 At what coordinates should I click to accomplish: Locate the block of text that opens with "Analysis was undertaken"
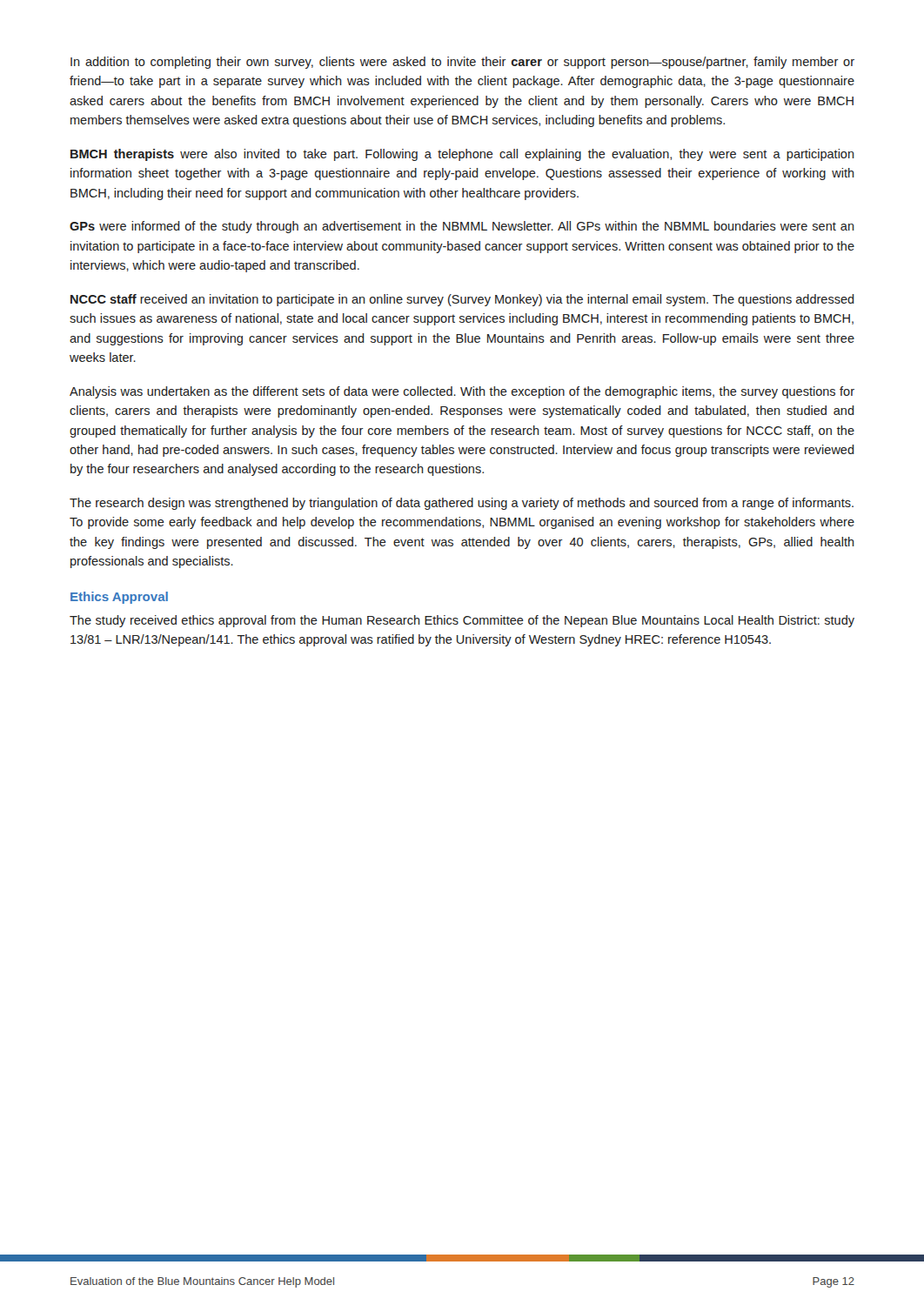coord(462,430)
